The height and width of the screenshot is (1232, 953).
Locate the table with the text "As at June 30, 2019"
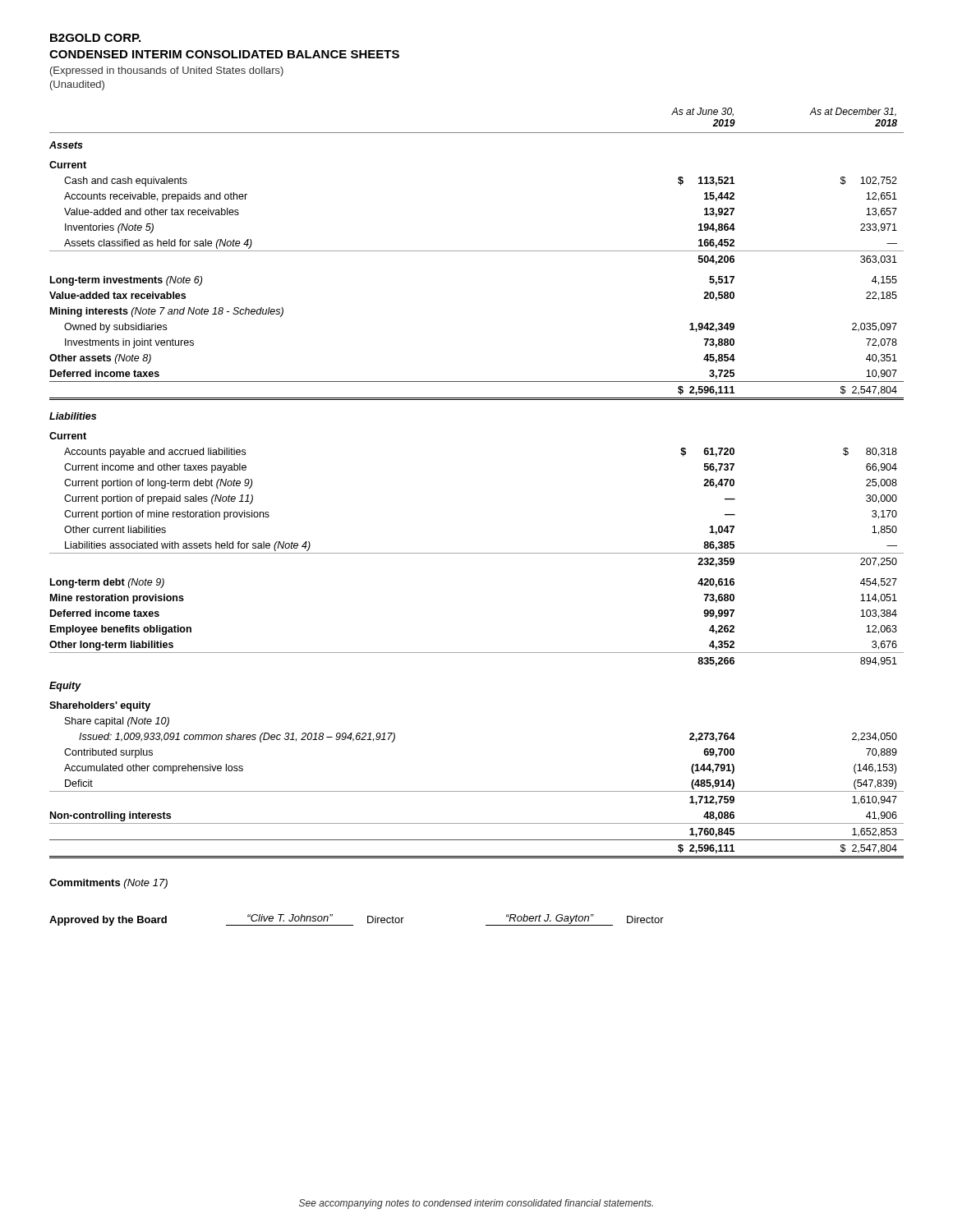point(476,480)
